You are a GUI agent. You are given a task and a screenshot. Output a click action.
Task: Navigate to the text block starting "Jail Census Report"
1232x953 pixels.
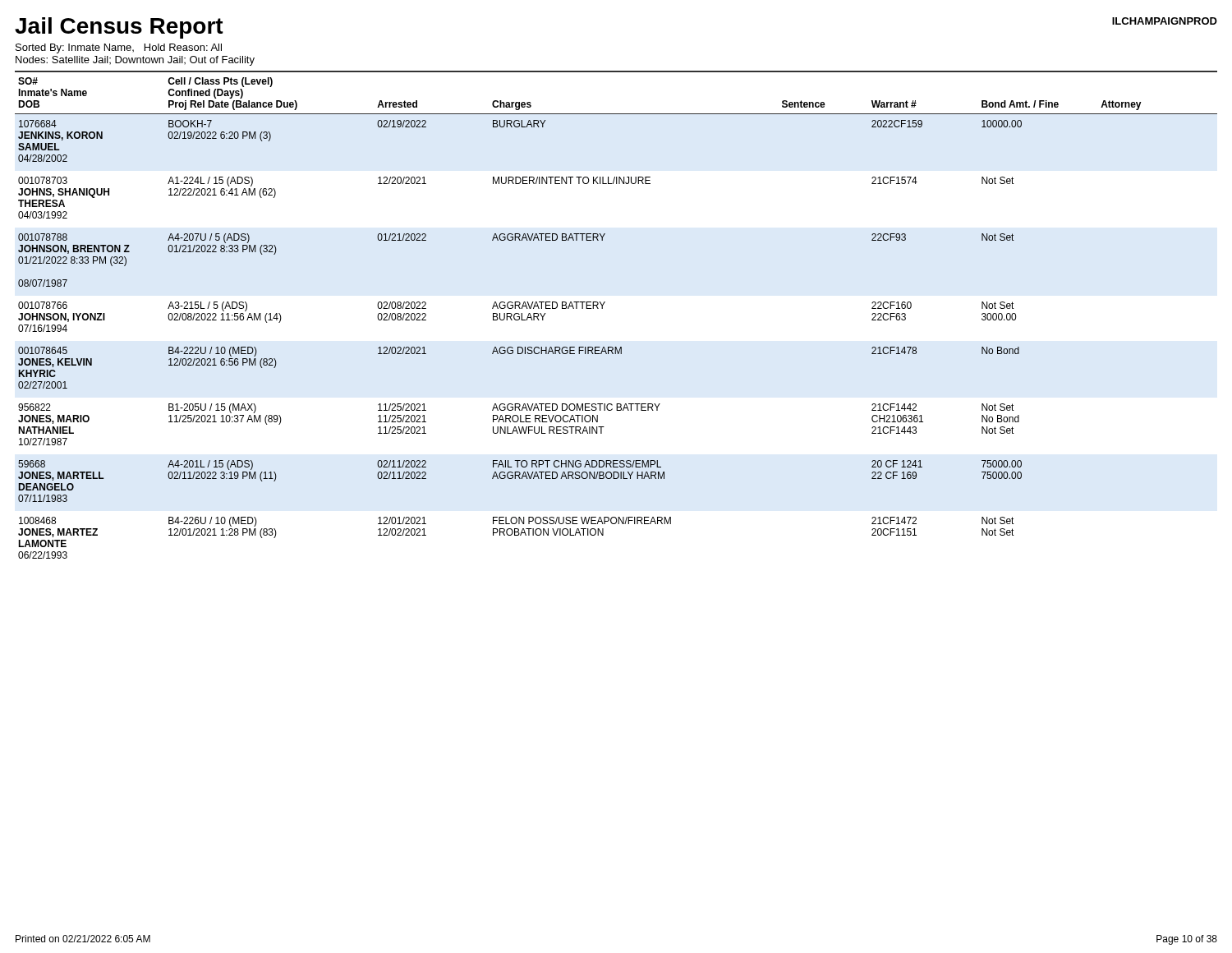[x=119, y=26]
